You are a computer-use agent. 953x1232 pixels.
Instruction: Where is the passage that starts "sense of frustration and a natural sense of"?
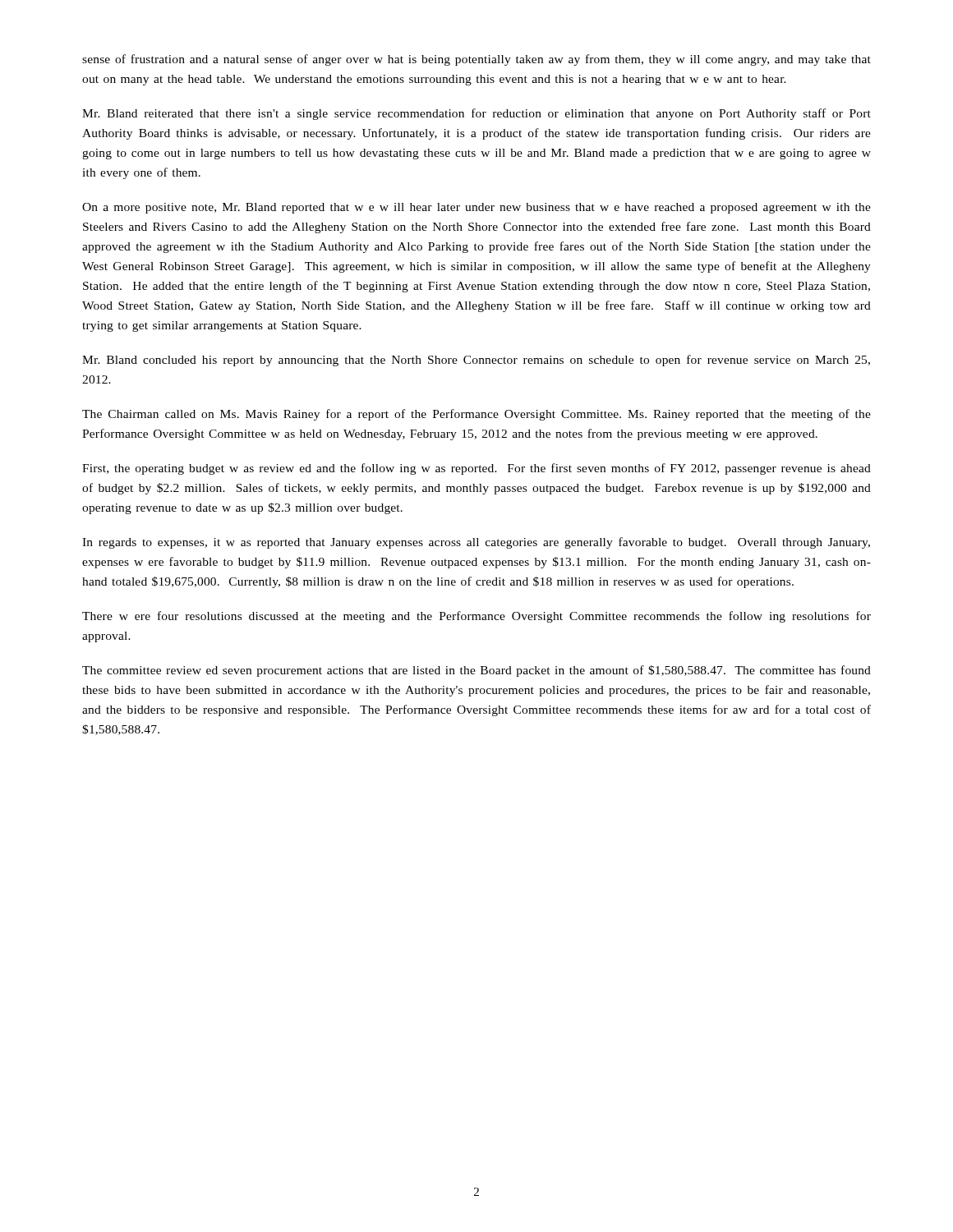coord(476,69)
